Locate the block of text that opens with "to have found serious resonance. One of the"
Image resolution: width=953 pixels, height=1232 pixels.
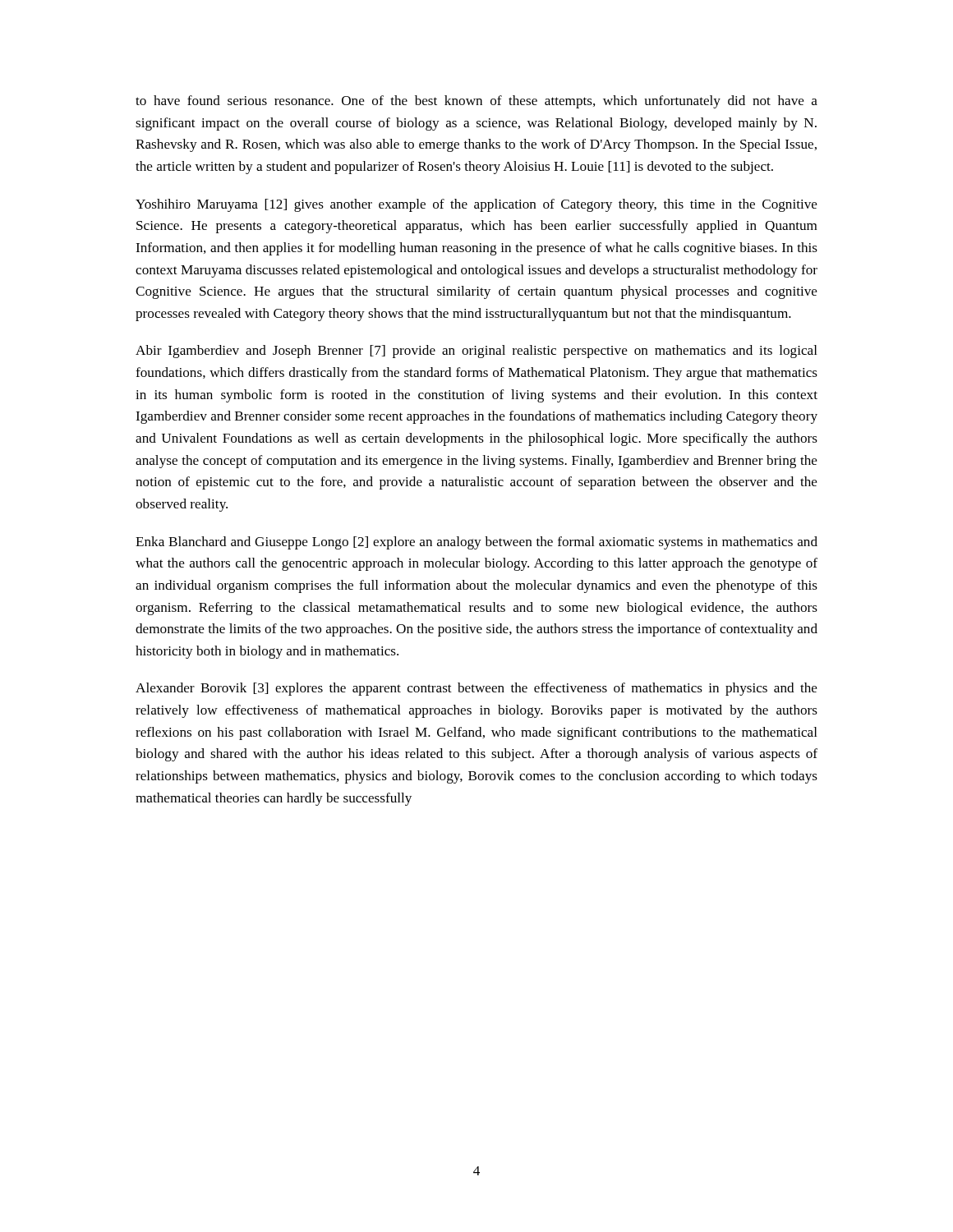point(476,133)
